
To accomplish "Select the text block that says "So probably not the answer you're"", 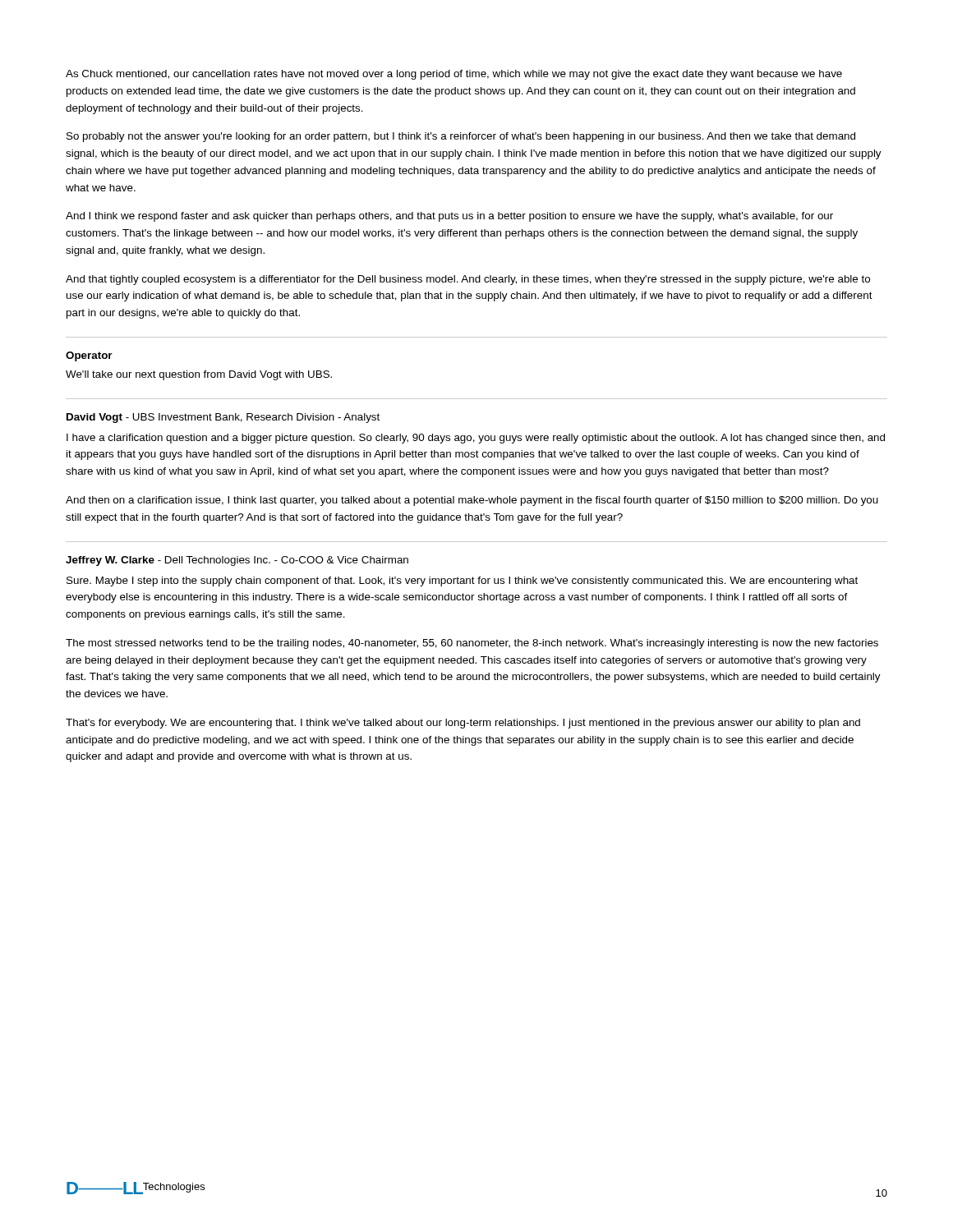I will pyautogui.click(x=473, y=162).
